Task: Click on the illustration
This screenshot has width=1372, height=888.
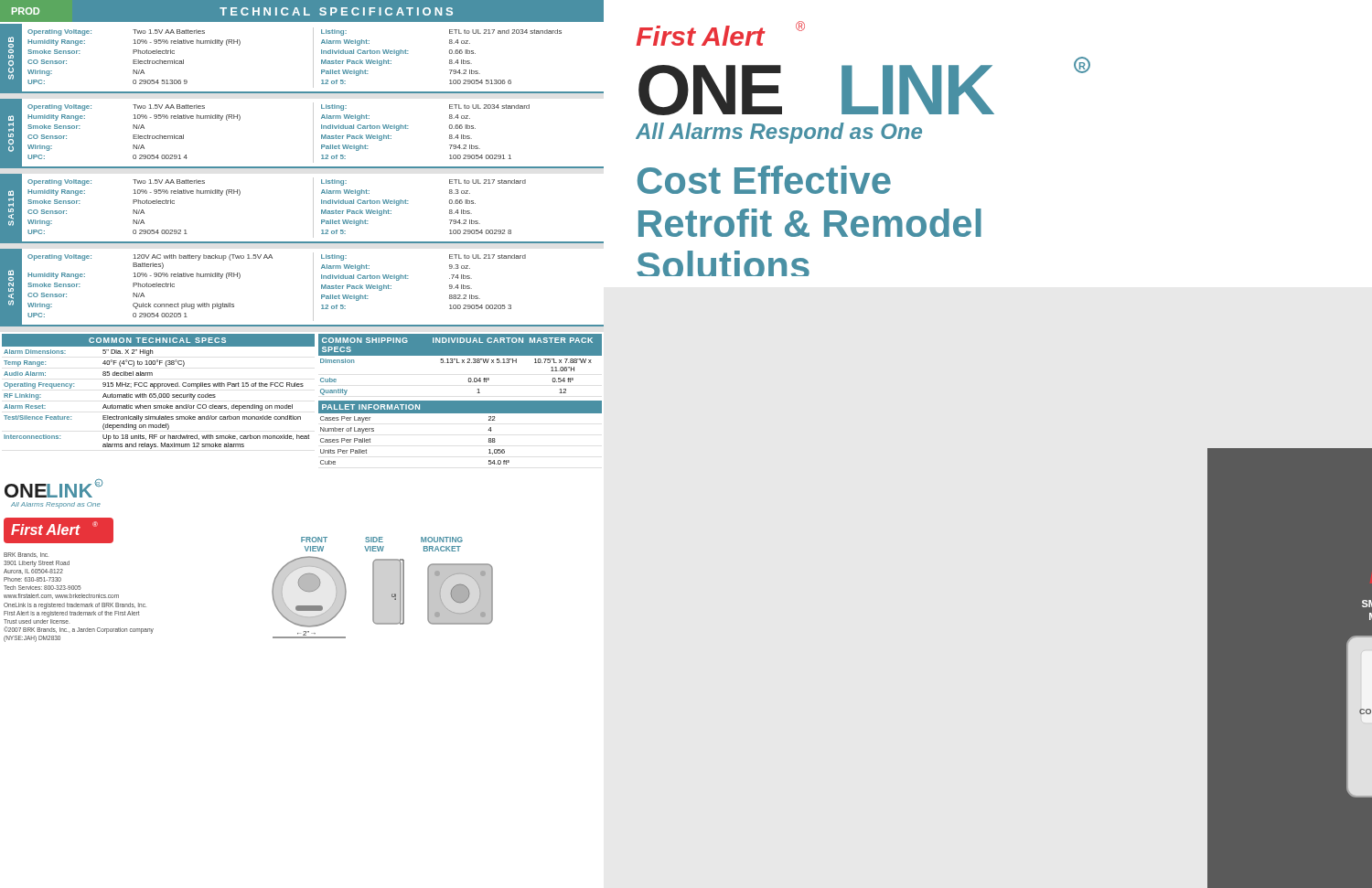Action: point(382,599)
